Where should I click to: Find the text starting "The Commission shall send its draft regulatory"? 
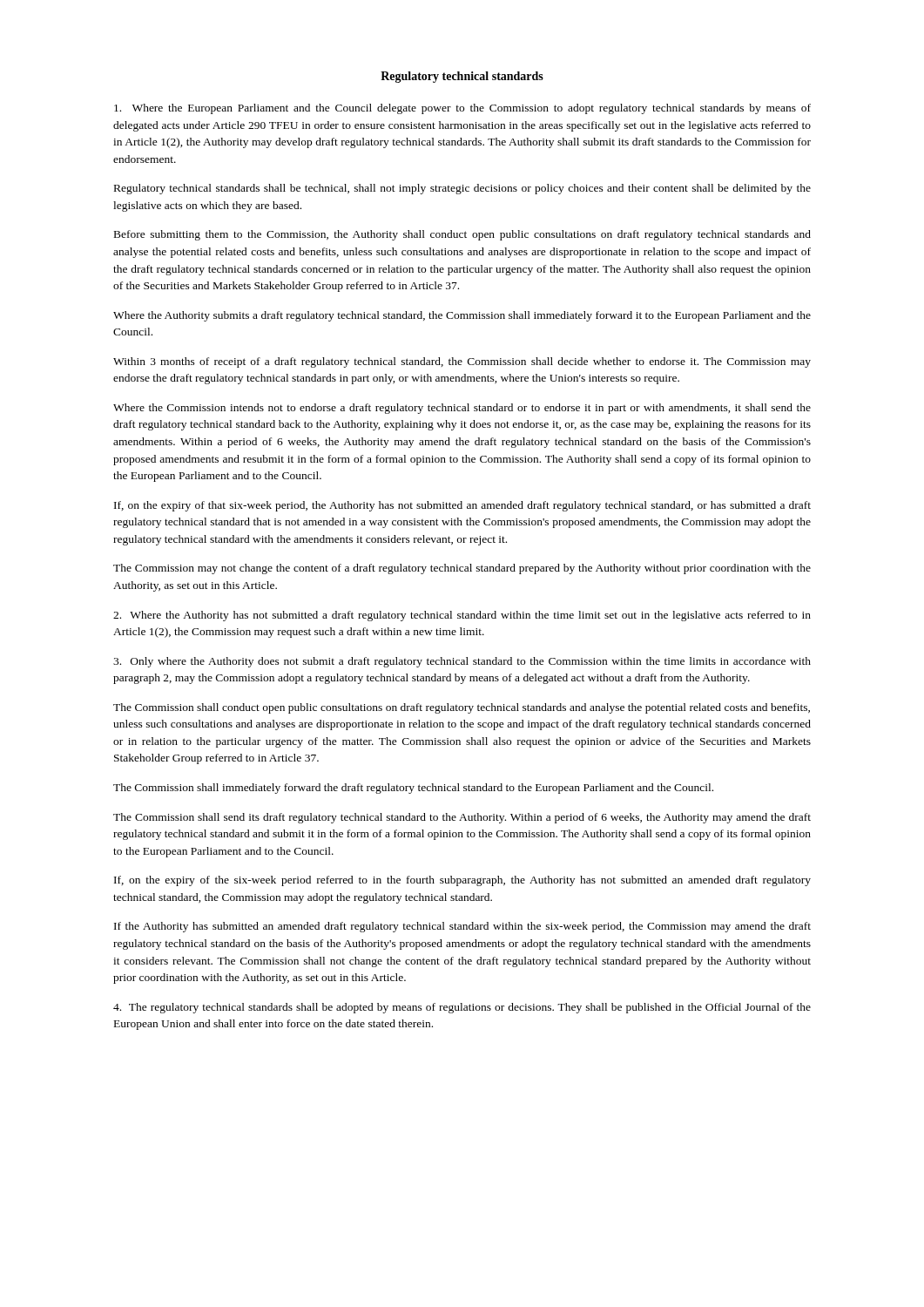(x=462, y=834)
